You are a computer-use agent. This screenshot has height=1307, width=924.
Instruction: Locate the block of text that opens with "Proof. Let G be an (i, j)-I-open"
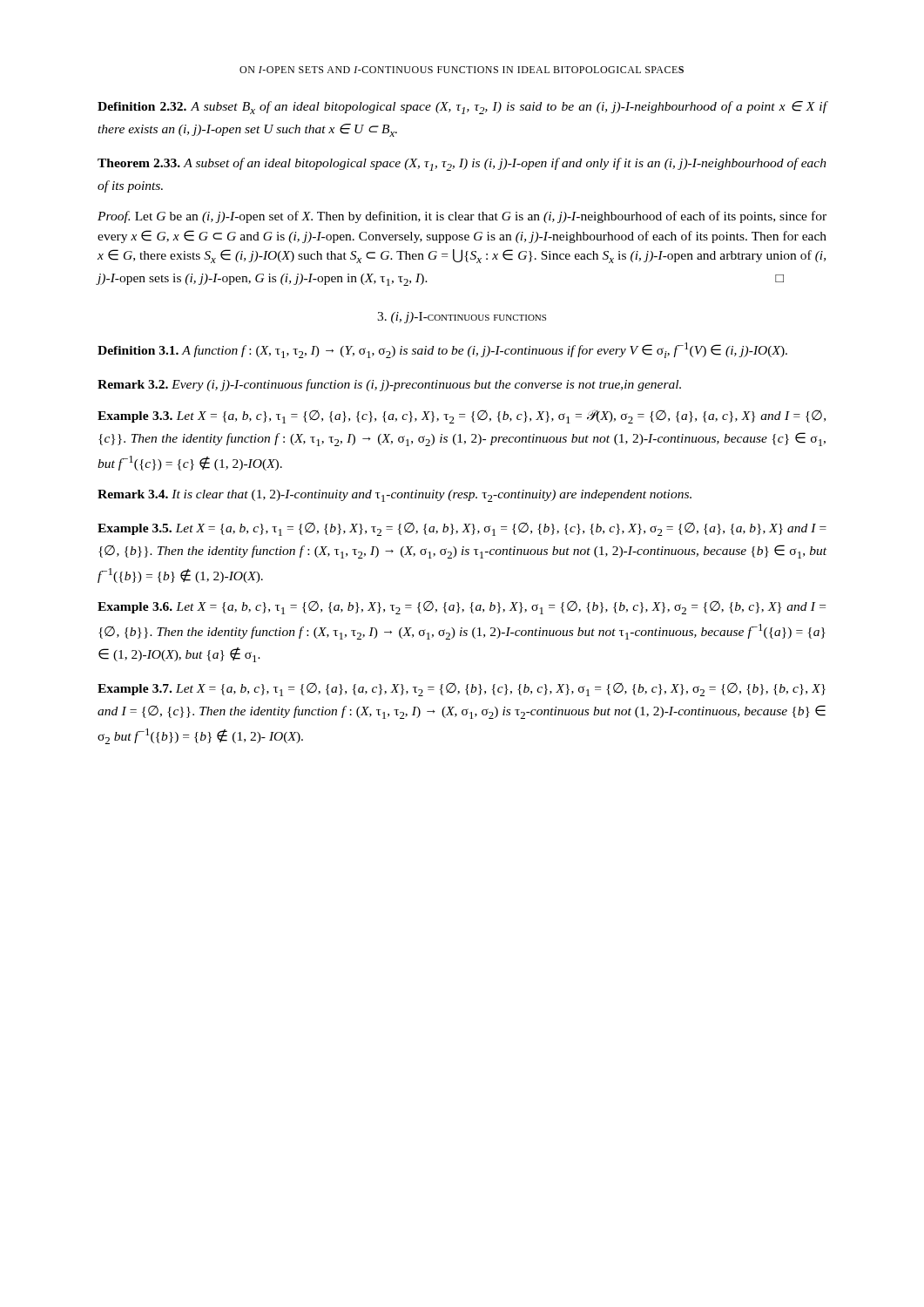(x=462, y=249)
